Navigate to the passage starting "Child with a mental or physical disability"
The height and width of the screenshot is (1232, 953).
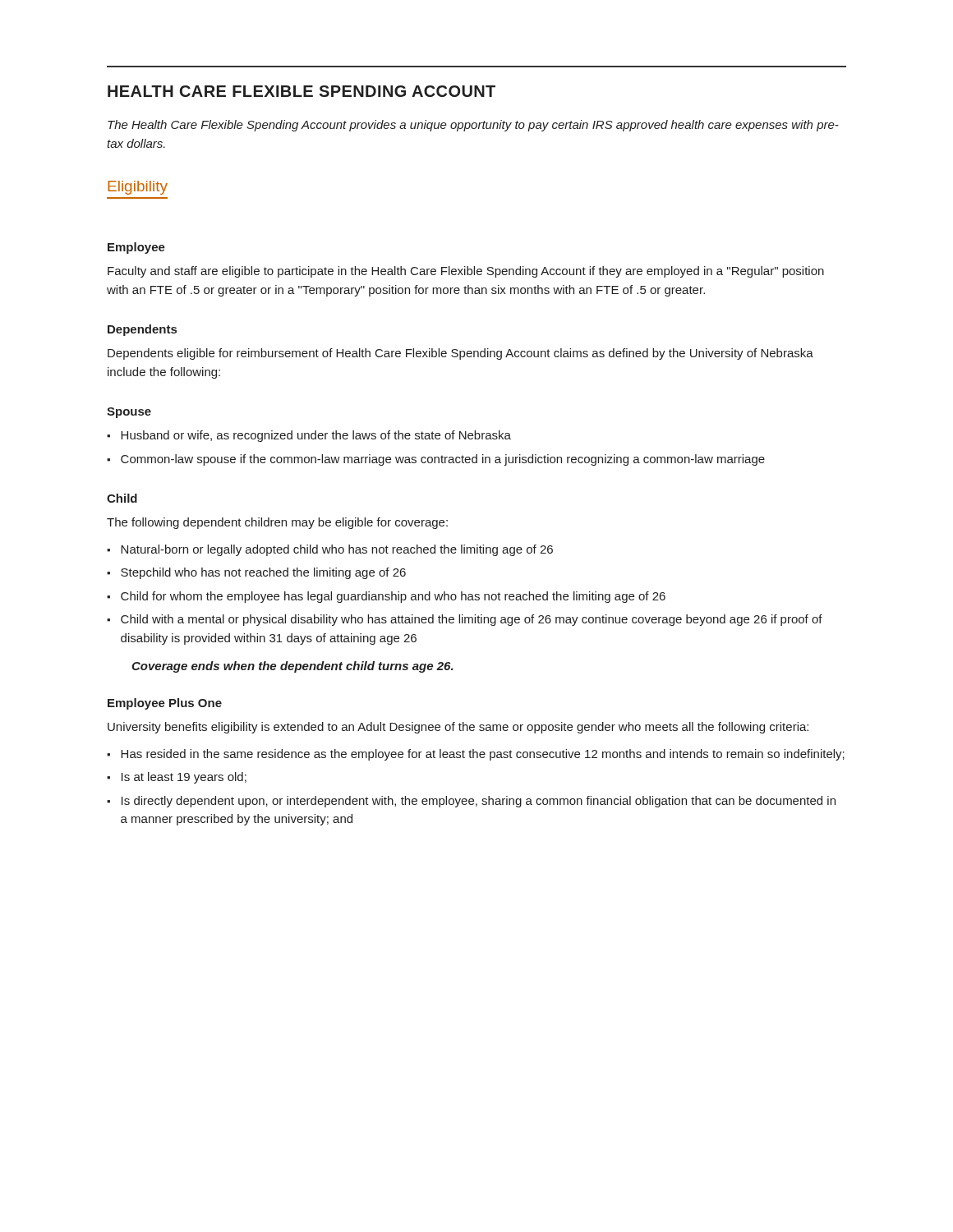[x=471, y=628]
